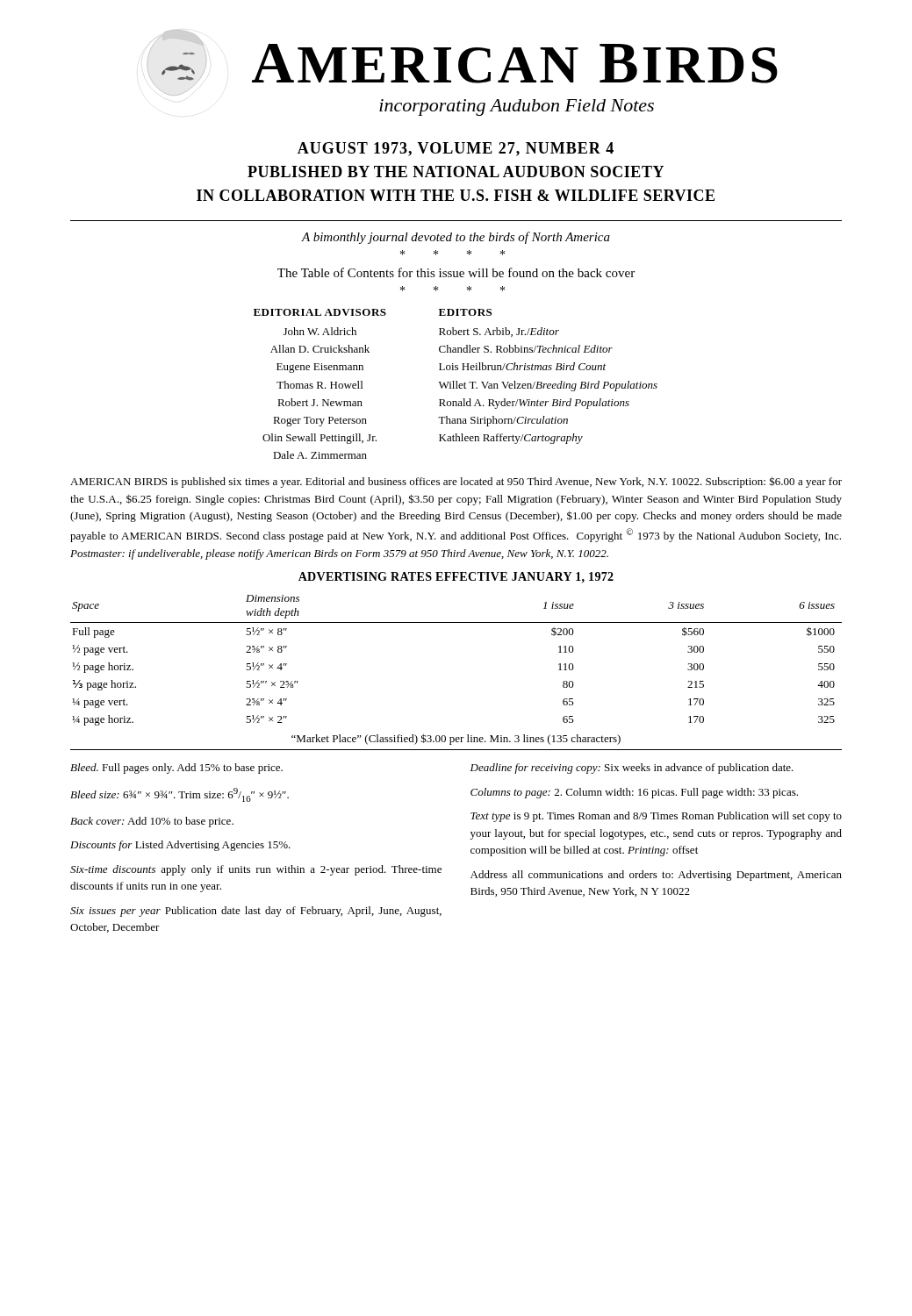
Task: Select the text block containing "The Table of Contents"
Action: coord(456,273)
